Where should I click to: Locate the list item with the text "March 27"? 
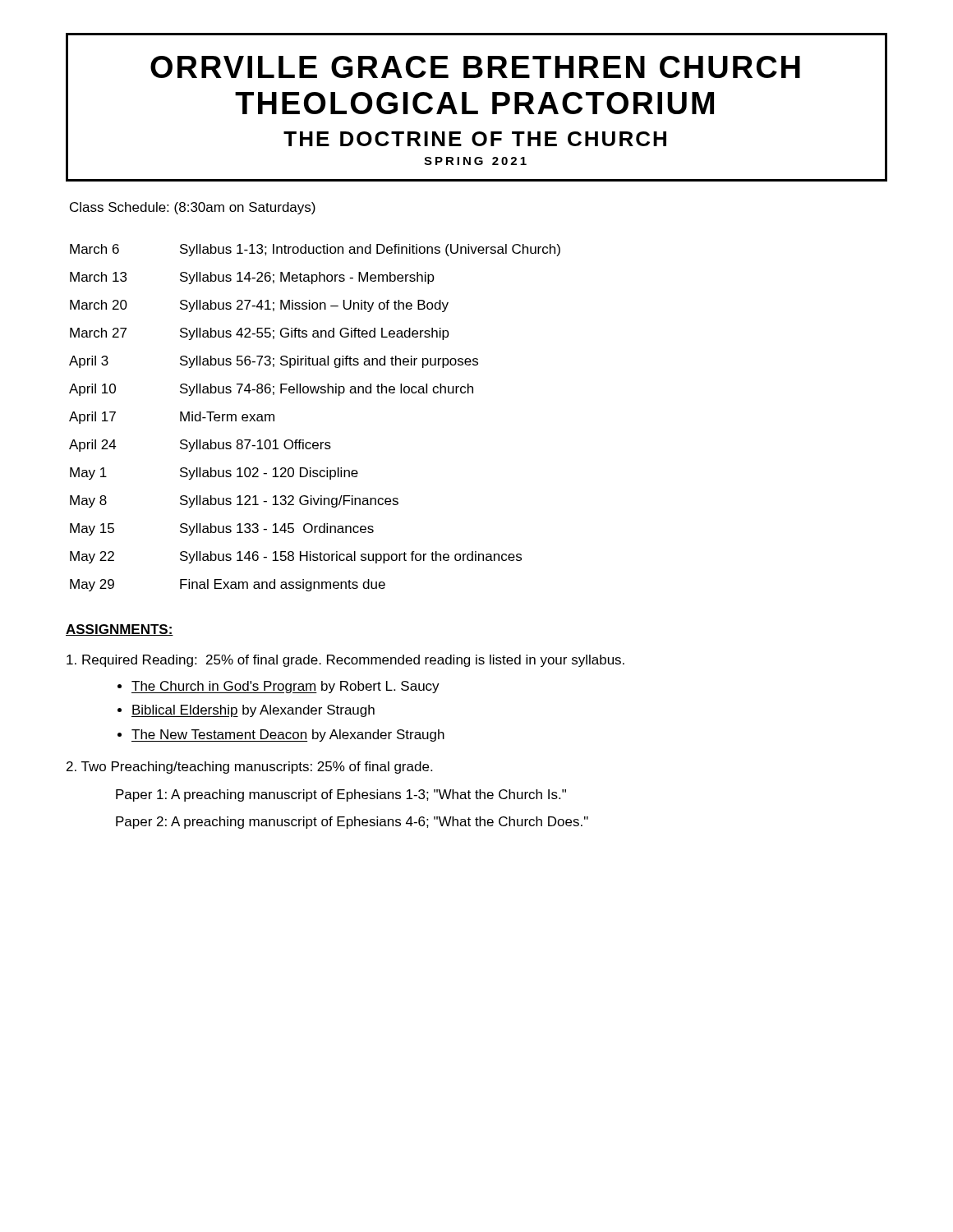(98, 333)
